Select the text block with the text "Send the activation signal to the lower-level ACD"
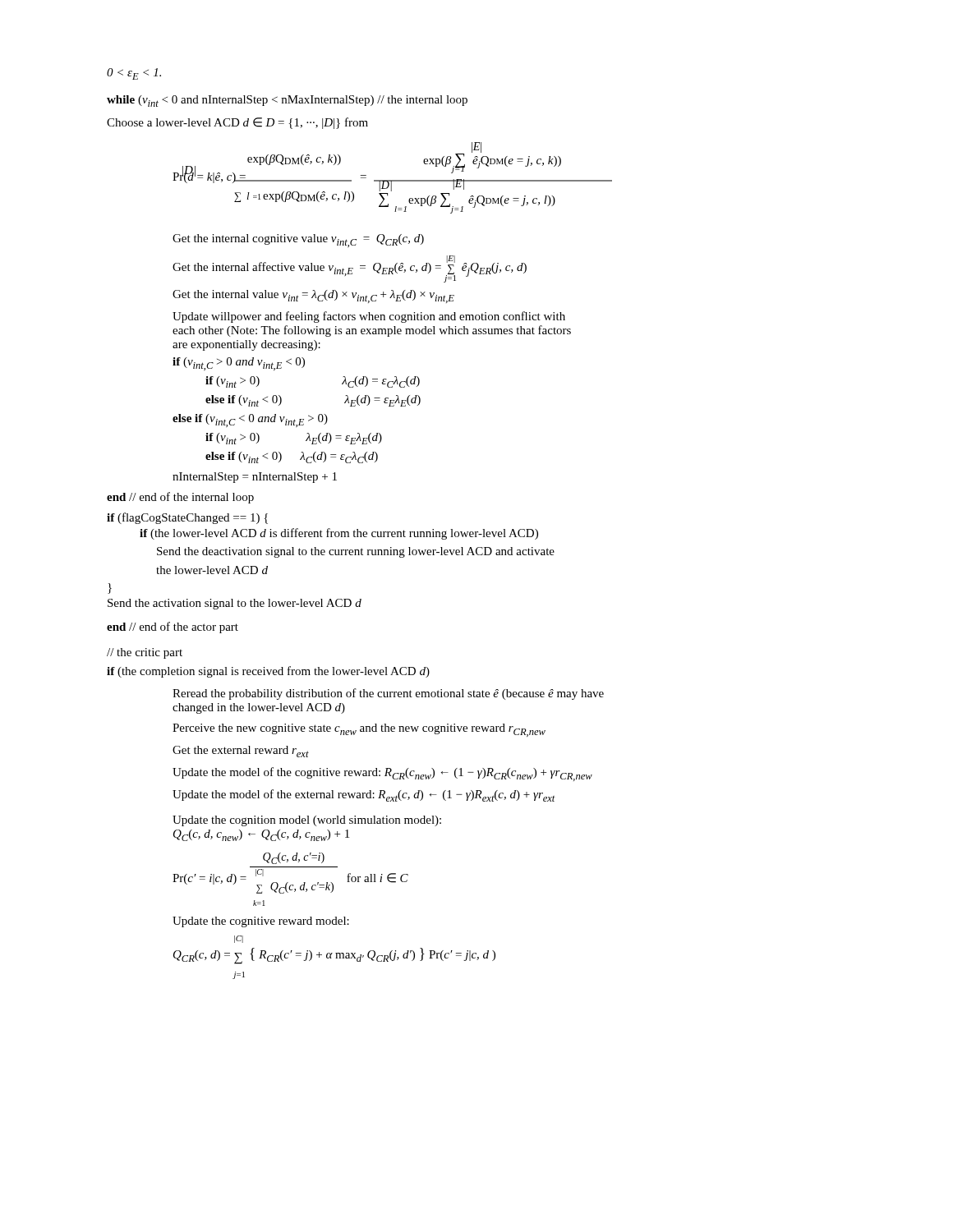953x1232 pixels. pos(234,603)
